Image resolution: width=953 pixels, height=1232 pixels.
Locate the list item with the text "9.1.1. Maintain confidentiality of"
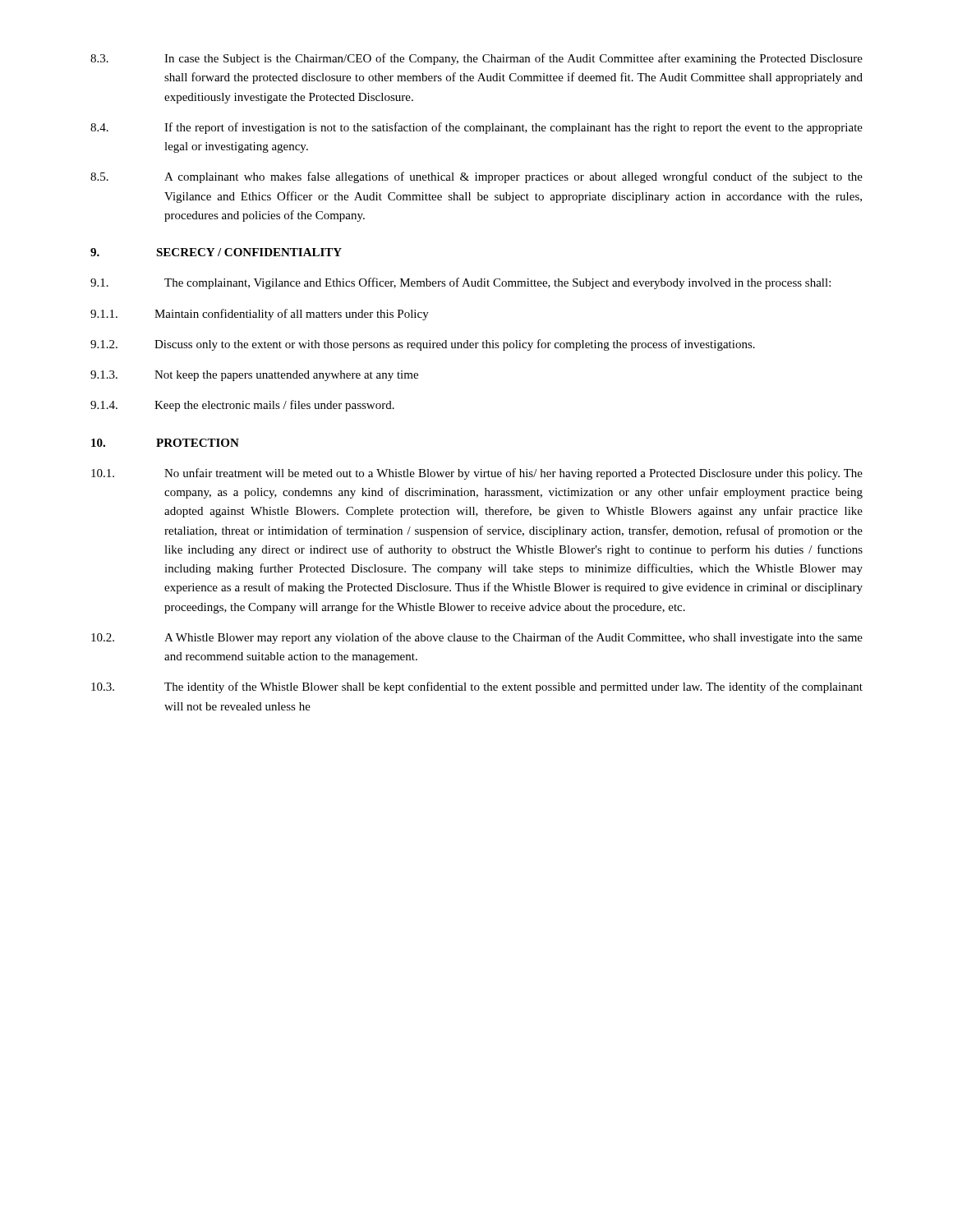(260, 315)
